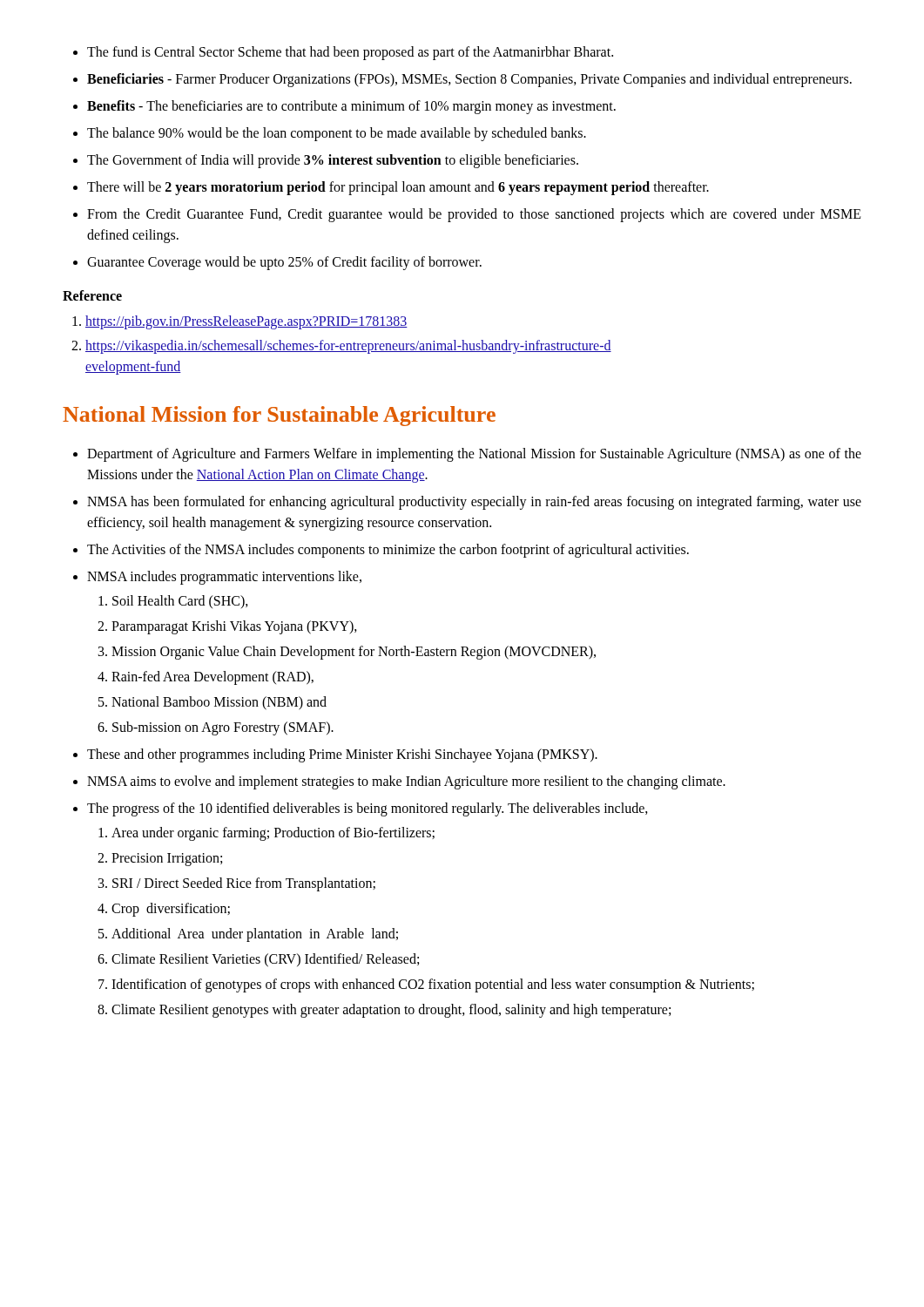Point to the passage starting "NMSA aims to evolve"

click(407, 781)
